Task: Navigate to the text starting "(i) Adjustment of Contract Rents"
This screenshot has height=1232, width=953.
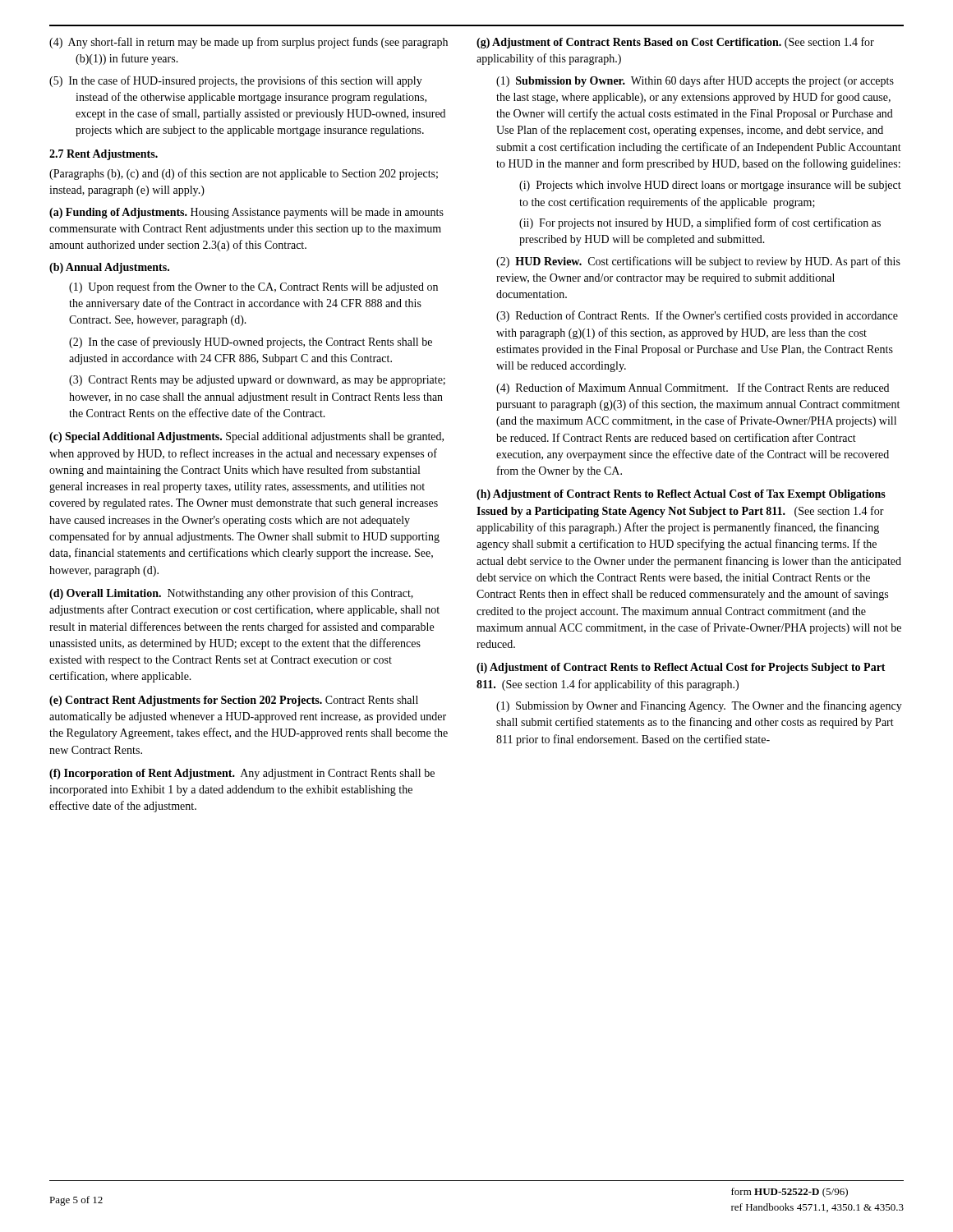Action: 681,676
